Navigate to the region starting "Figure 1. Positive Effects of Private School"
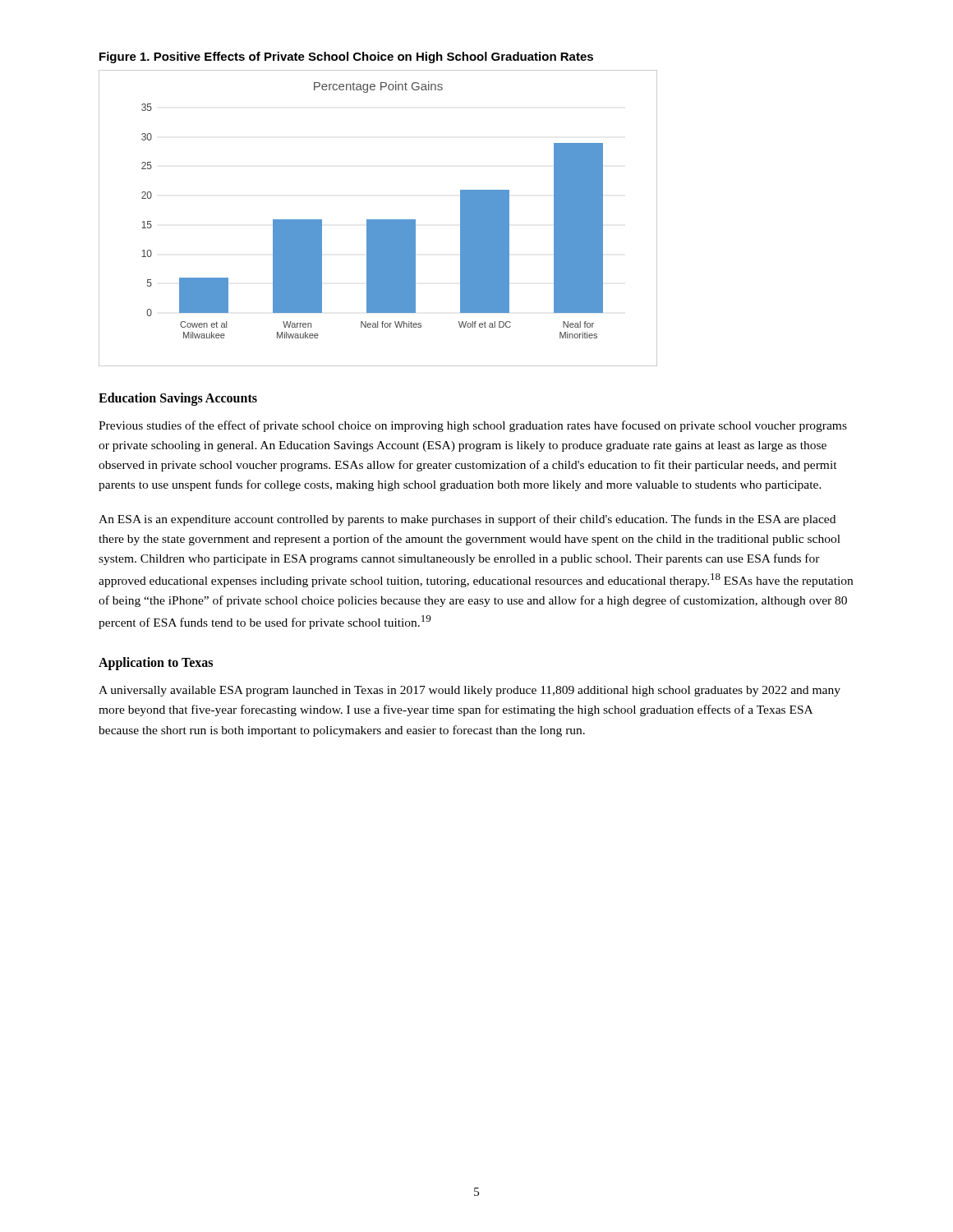This screenshot has height=1232, width=953. point(346,56)
